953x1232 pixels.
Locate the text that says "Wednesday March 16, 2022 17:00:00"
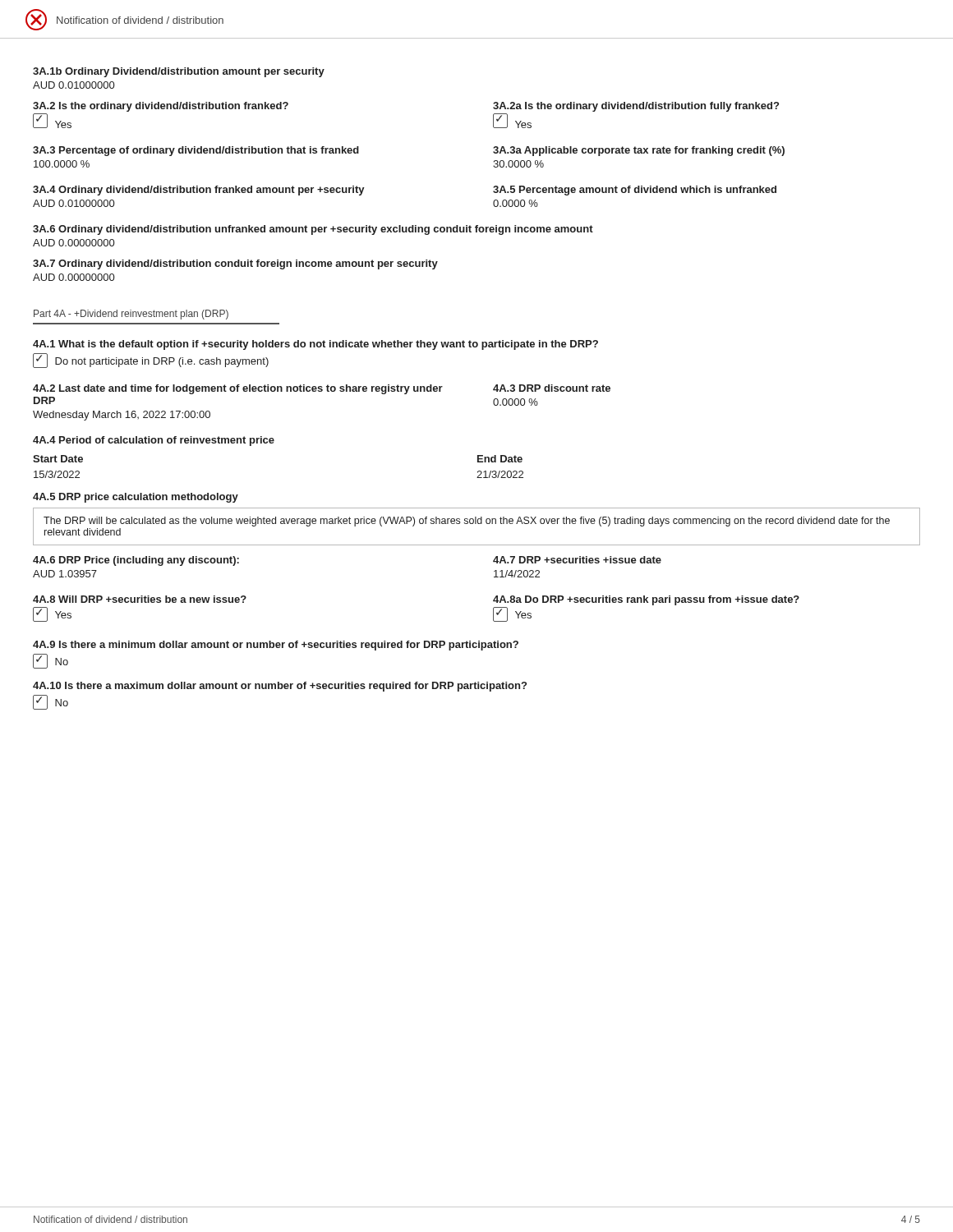click(122, 416)
